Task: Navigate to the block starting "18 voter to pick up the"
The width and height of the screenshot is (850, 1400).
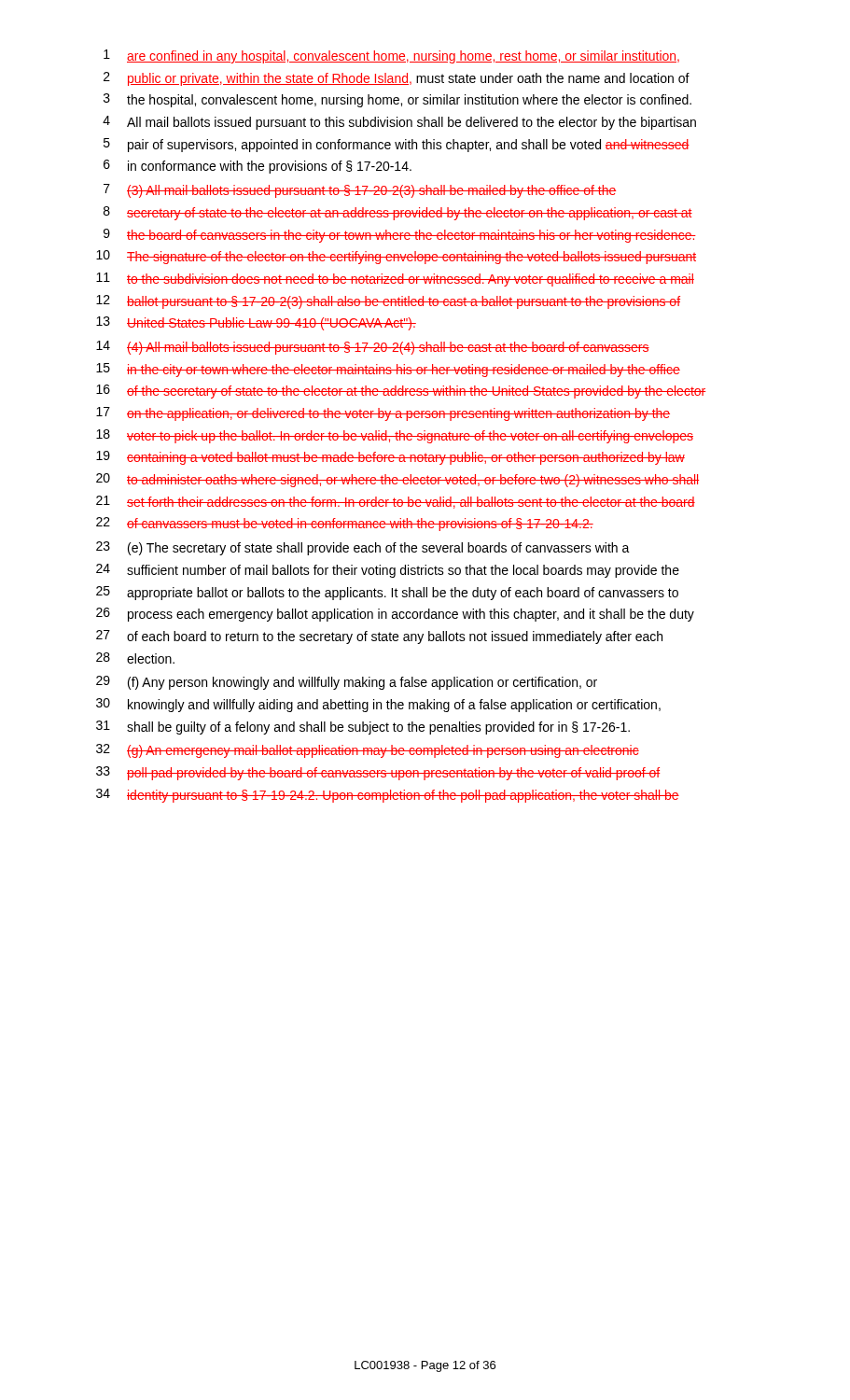Action: (384, 436)
